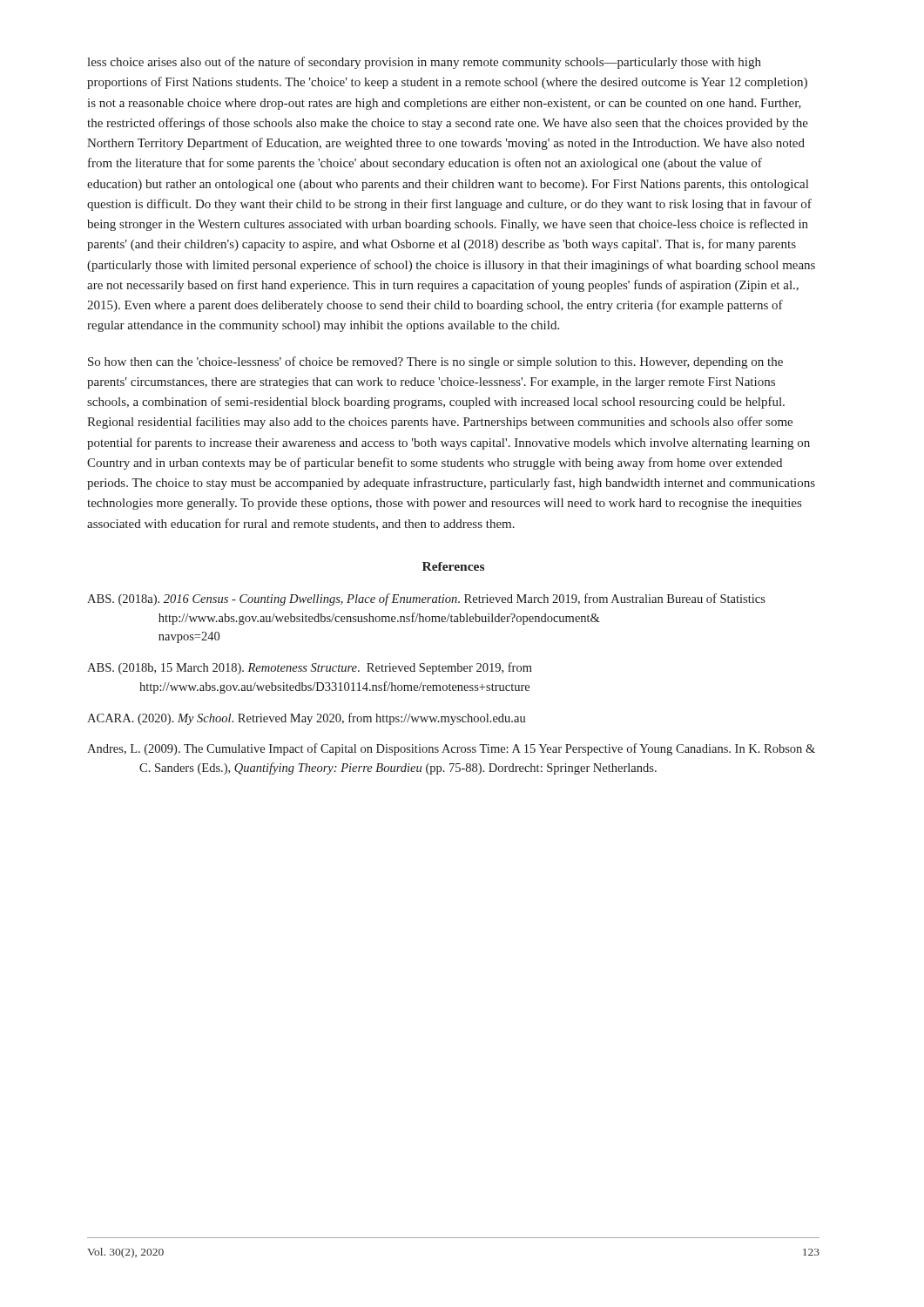924x1307 pixels.
Task: Click the passage that begins "ABS. (2018b, 15"
Action: 310,677
